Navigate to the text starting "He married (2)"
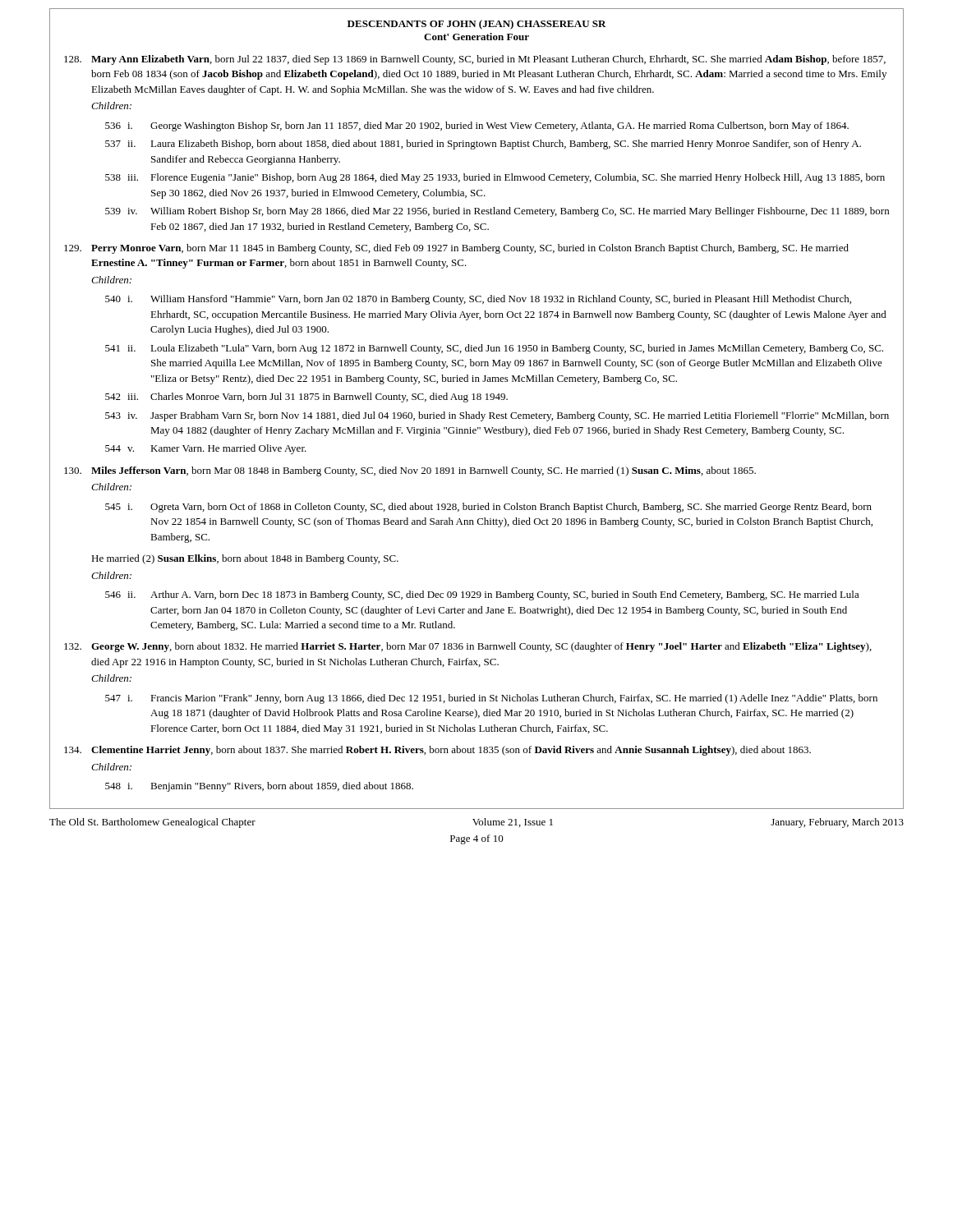This screenshot has width=953, height=1232. [245, 559]
